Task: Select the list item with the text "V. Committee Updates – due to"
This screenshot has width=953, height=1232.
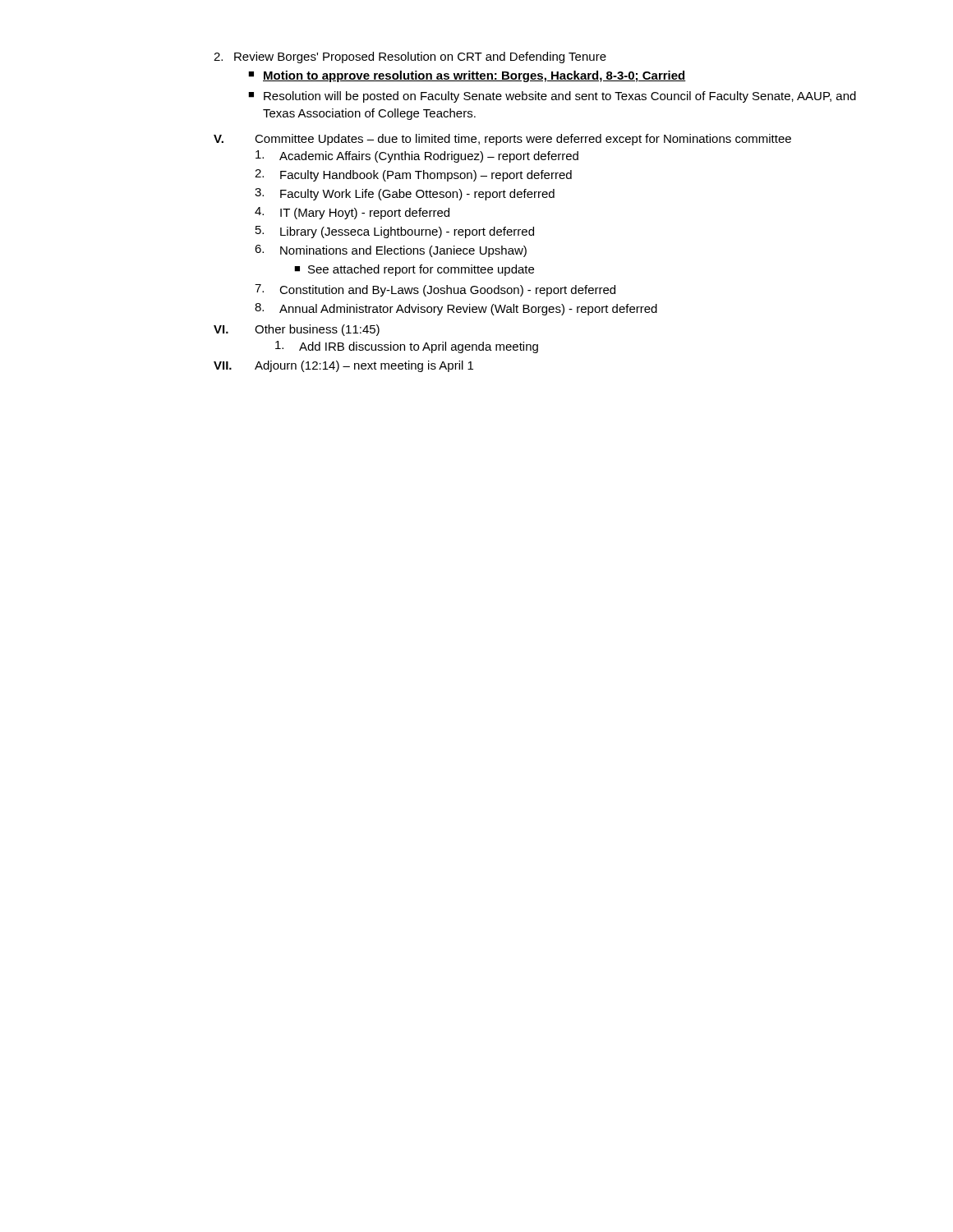Action: coord(502,140)
